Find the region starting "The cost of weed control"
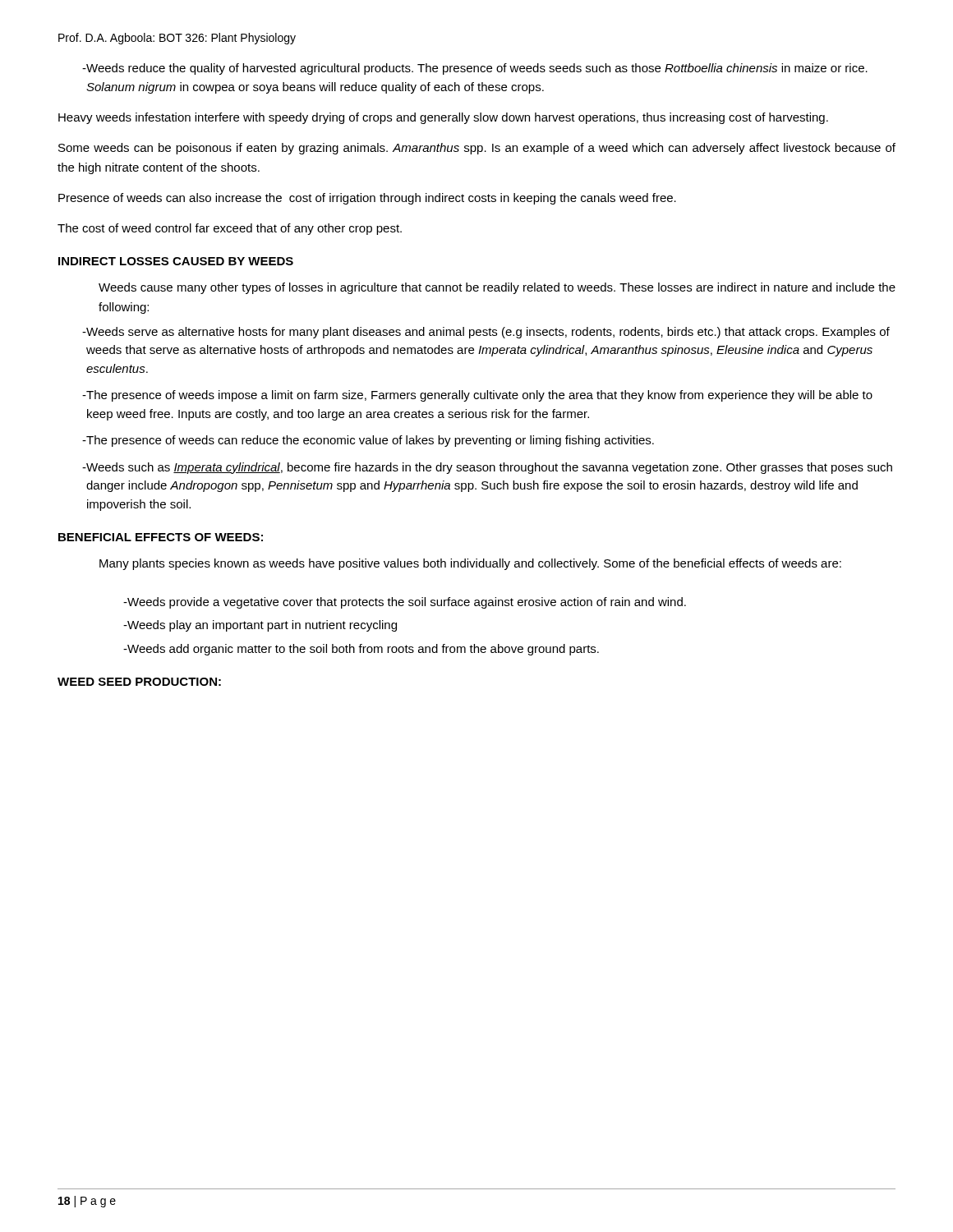953x1232 pixels. pyautogui.click(x=230, y=228)
